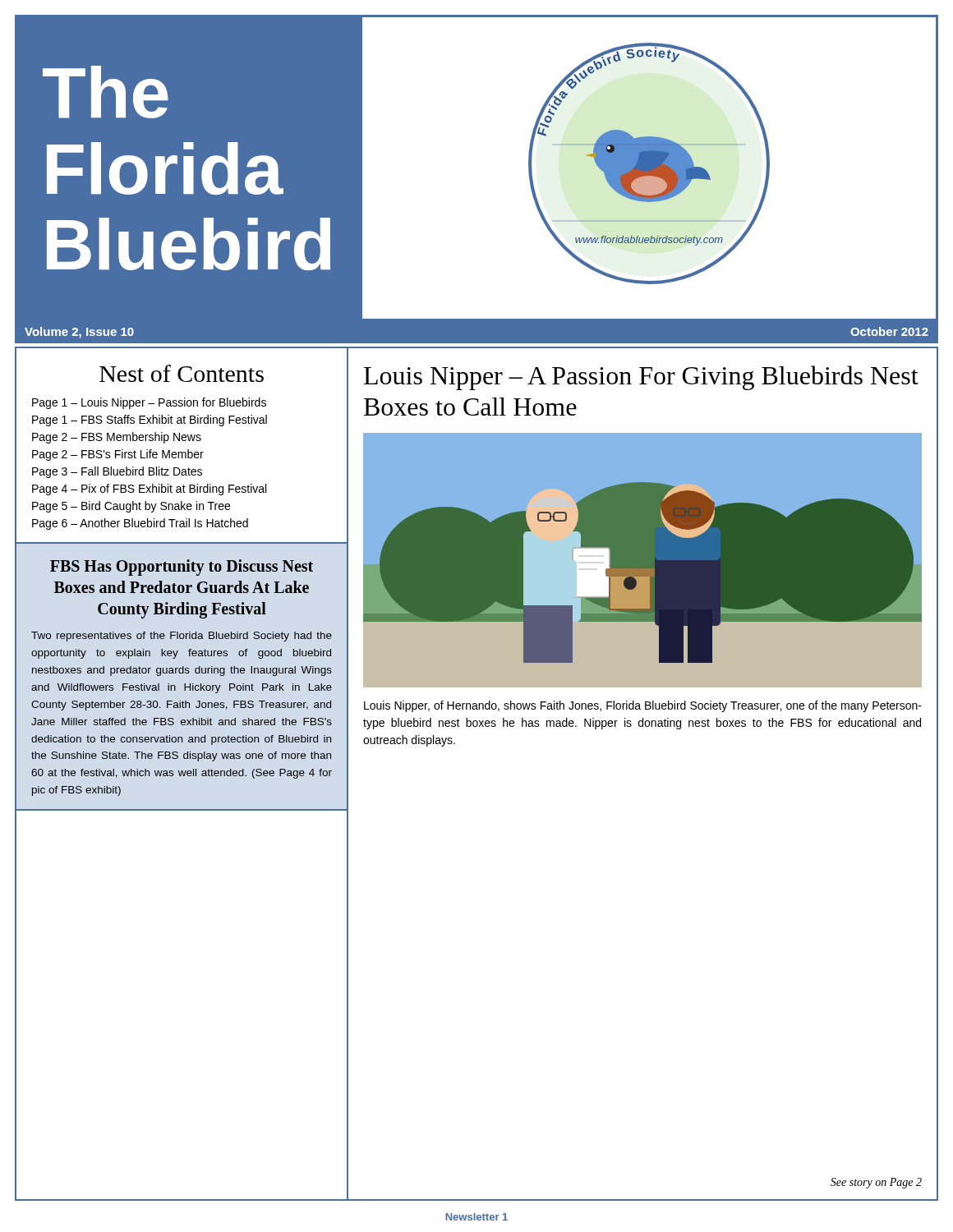The width and height of the screenshot is (953, 1232).
Task: Find the block on this page that starts "Page 3 – Fall"
Action: (x=117, y=471)
